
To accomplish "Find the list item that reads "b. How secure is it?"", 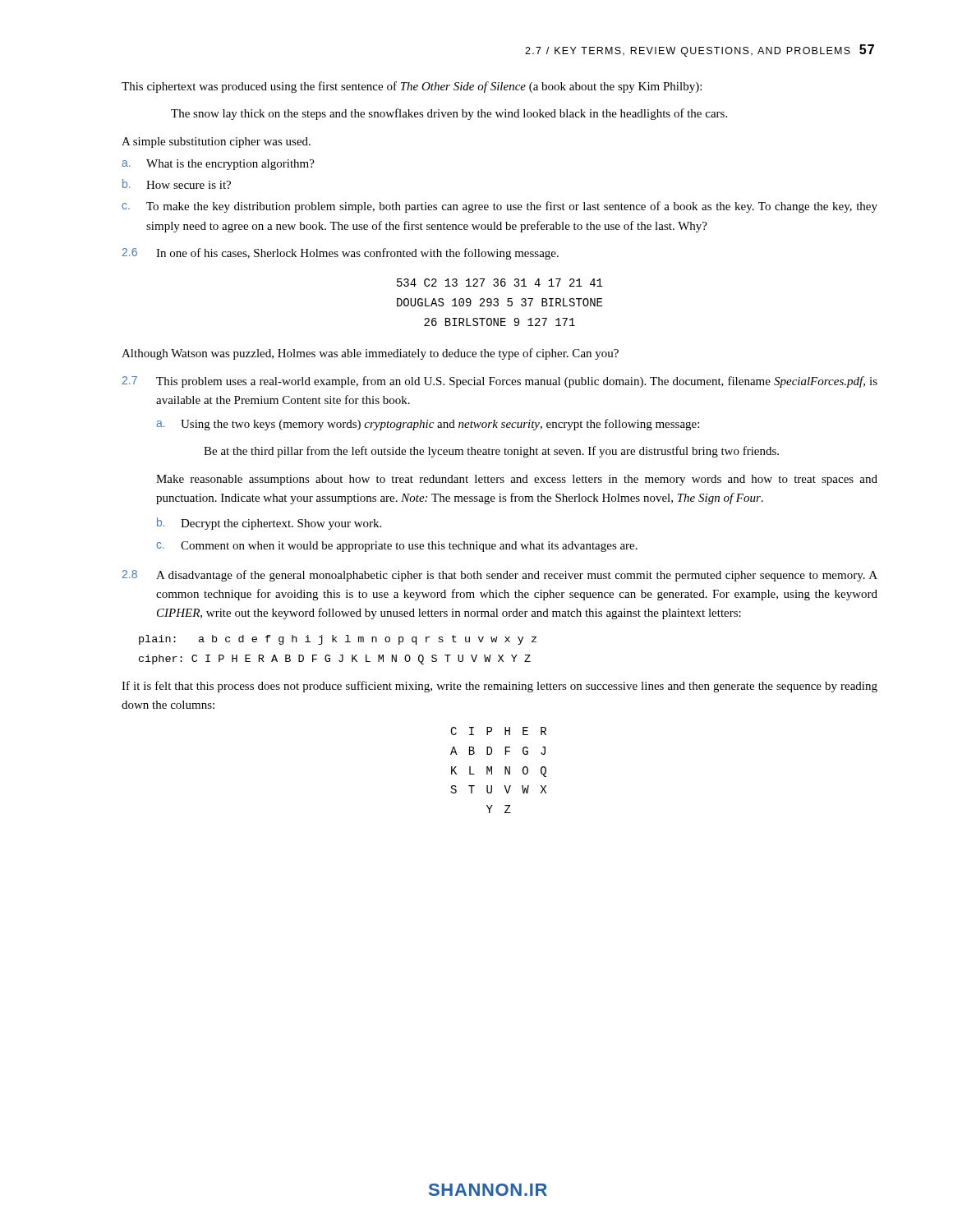I will pyautogui.click(x=177, y=184).
